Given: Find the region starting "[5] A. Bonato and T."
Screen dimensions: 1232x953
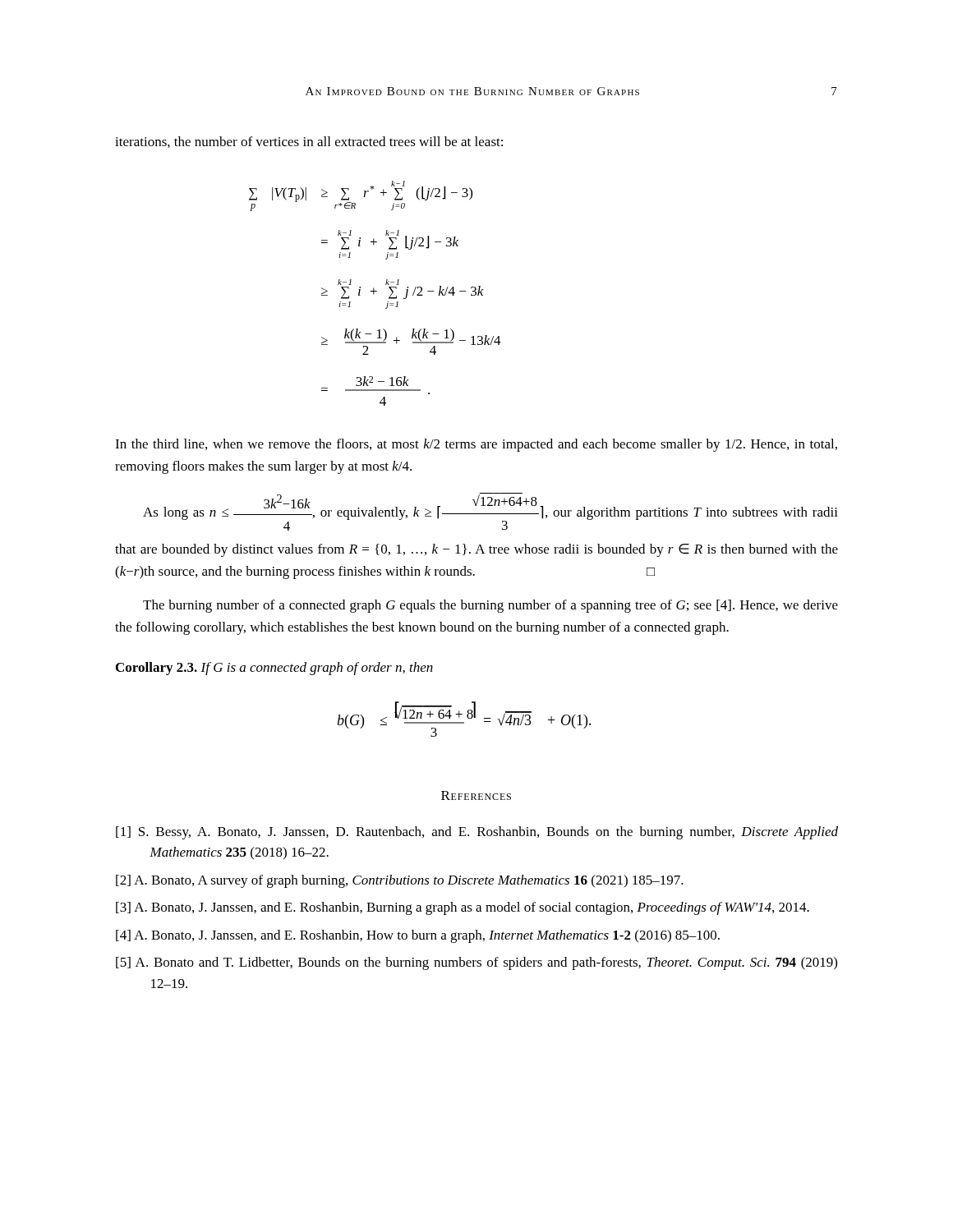Looking at the screenshot, I should [476, 973].
